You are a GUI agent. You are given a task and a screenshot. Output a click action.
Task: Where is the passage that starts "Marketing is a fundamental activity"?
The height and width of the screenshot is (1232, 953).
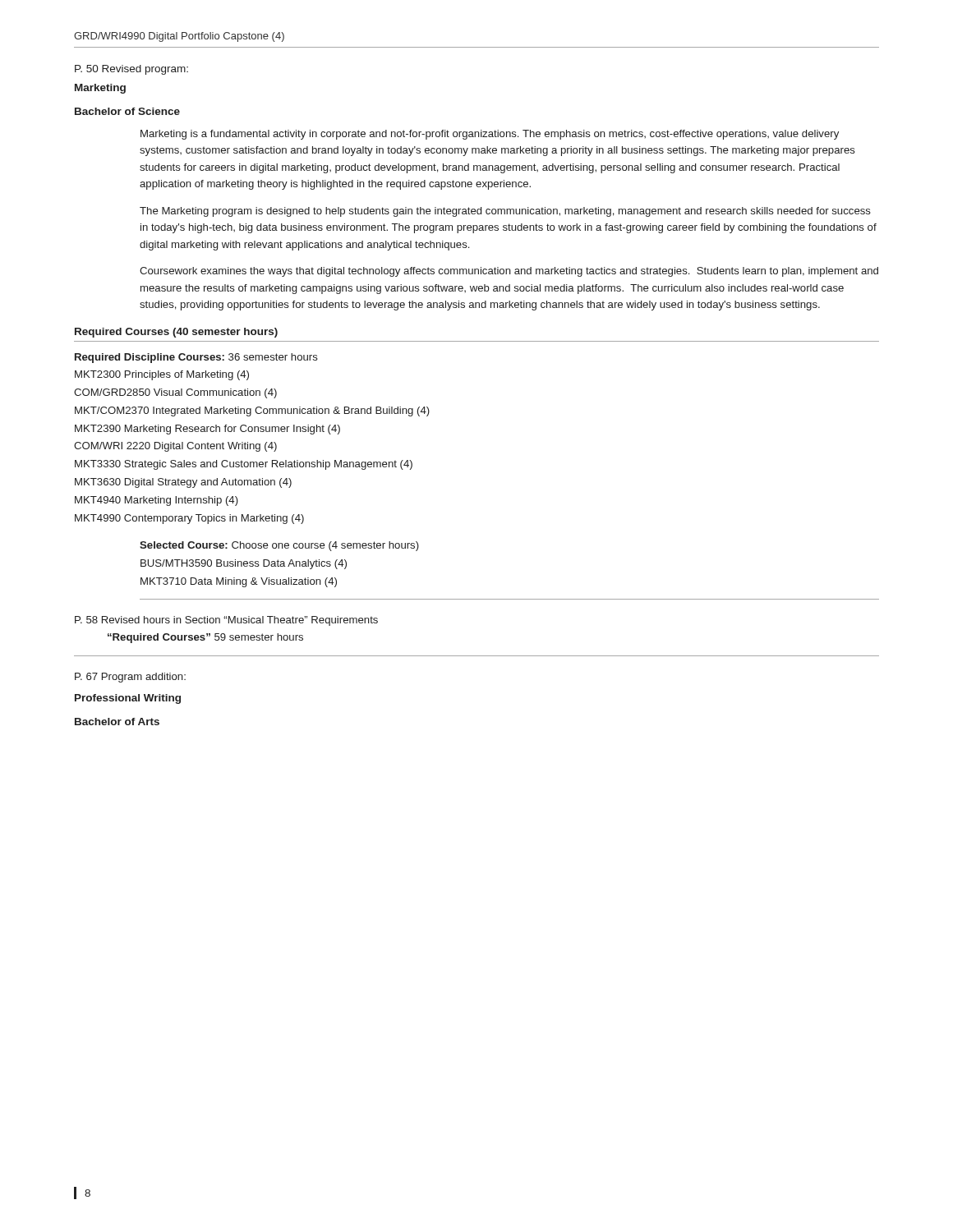coord(497,159)
